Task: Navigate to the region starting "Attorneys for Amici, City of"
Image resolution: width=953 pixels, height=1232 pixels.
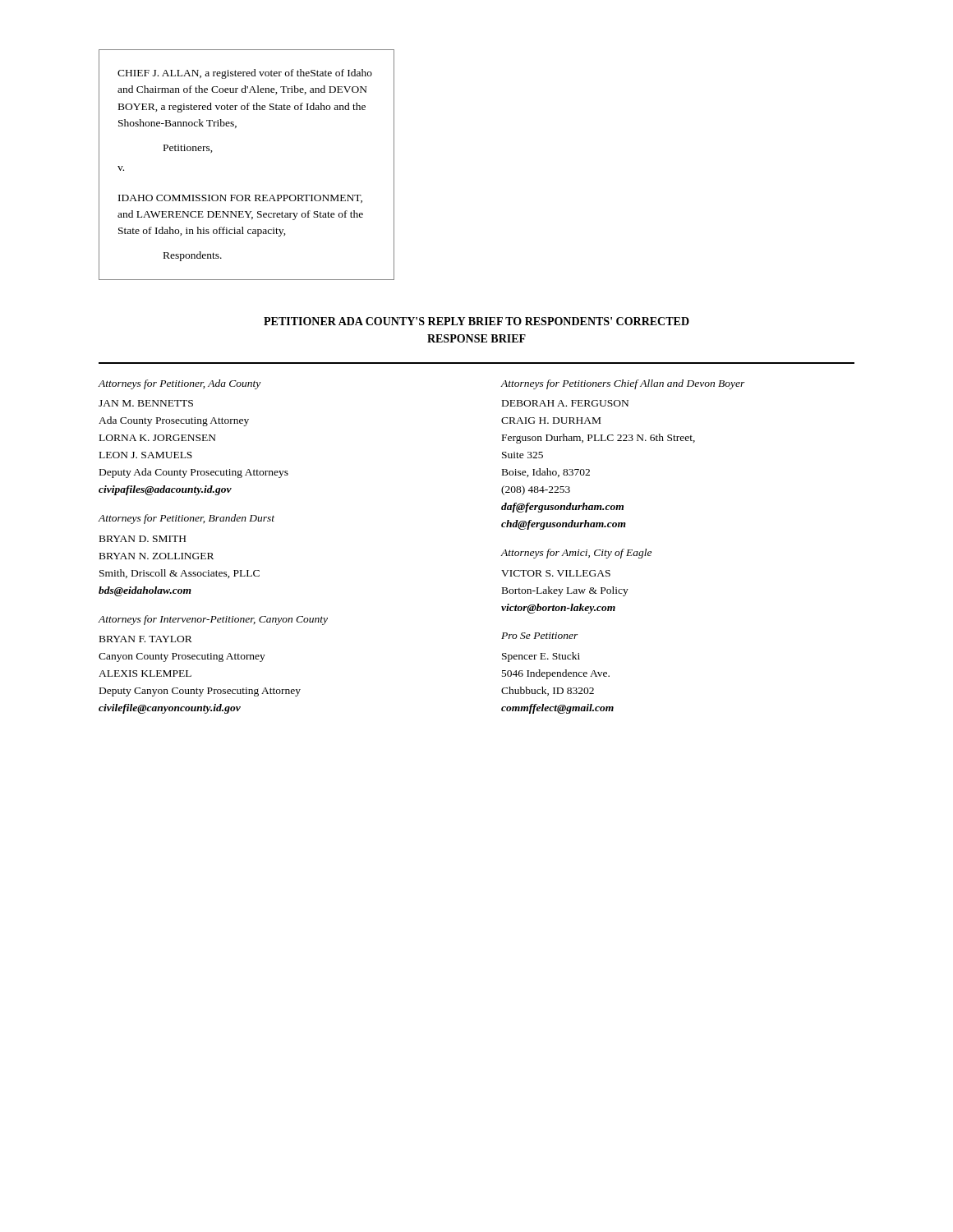Action: [577, 552]
